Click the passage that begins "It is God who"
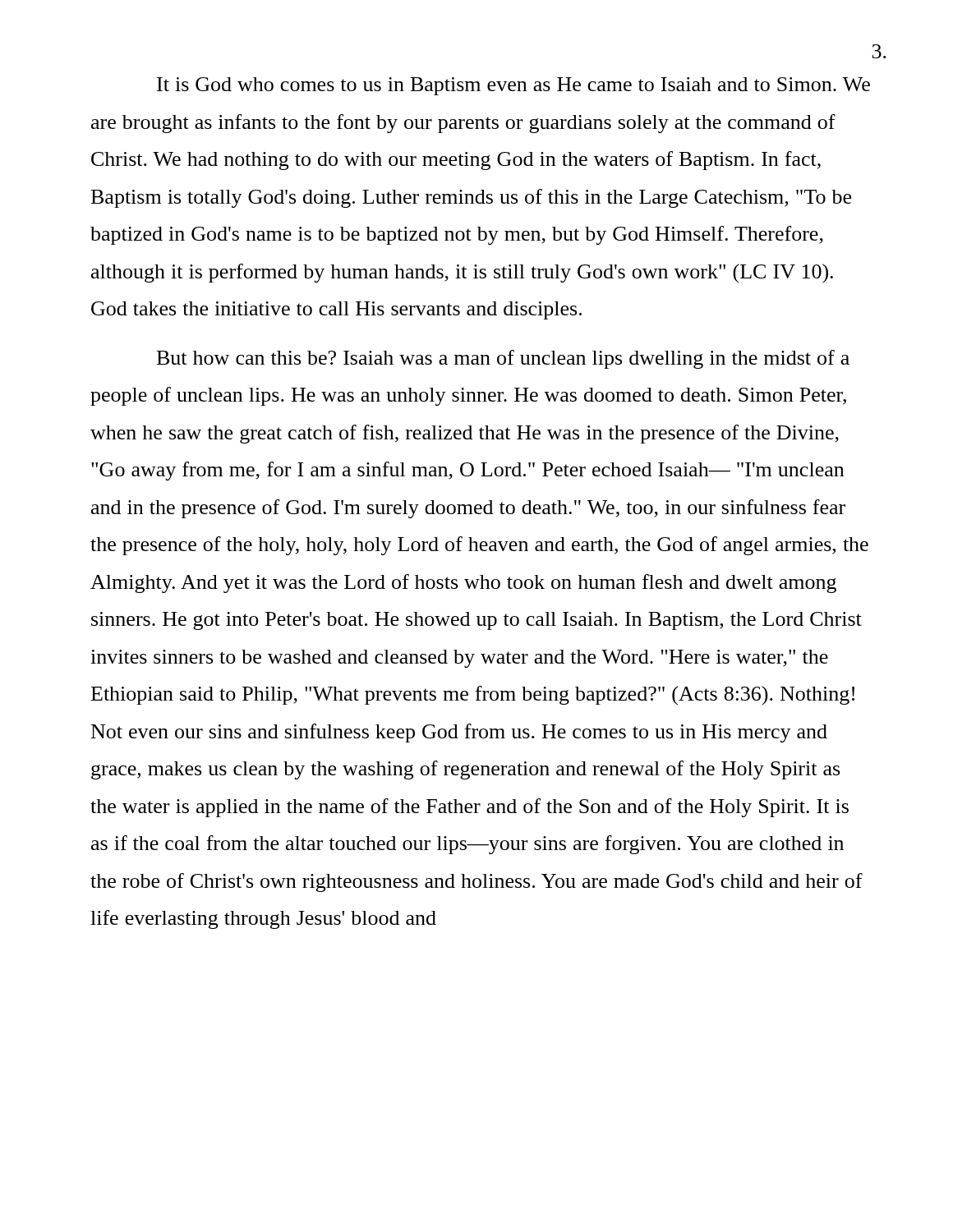 pyautogui.click(x=480, y=196)
